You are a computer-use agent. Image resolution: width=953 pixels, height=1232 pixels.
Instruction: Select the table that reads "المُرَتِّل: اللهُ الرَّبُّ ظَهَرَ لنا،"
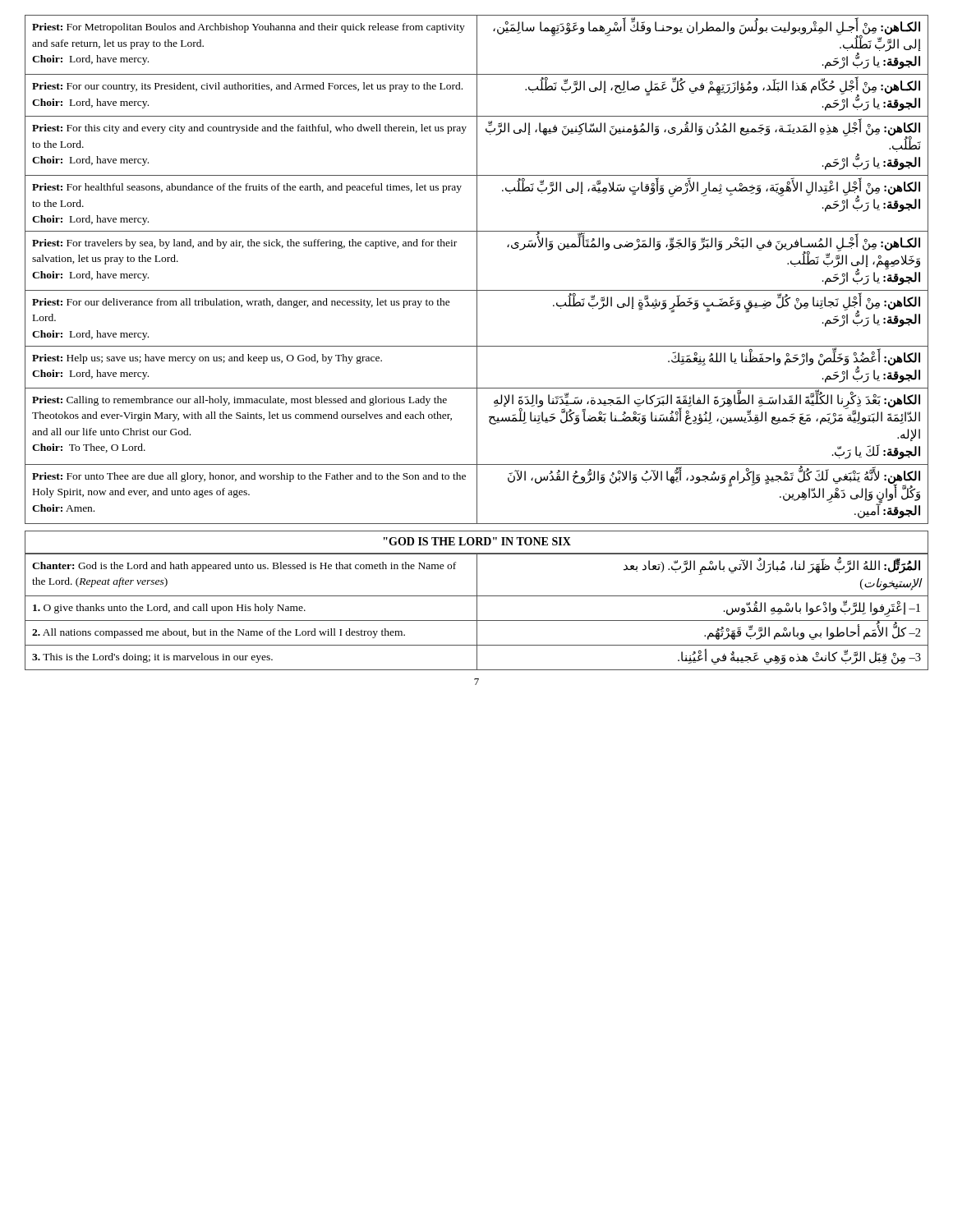tap(476, 612)
